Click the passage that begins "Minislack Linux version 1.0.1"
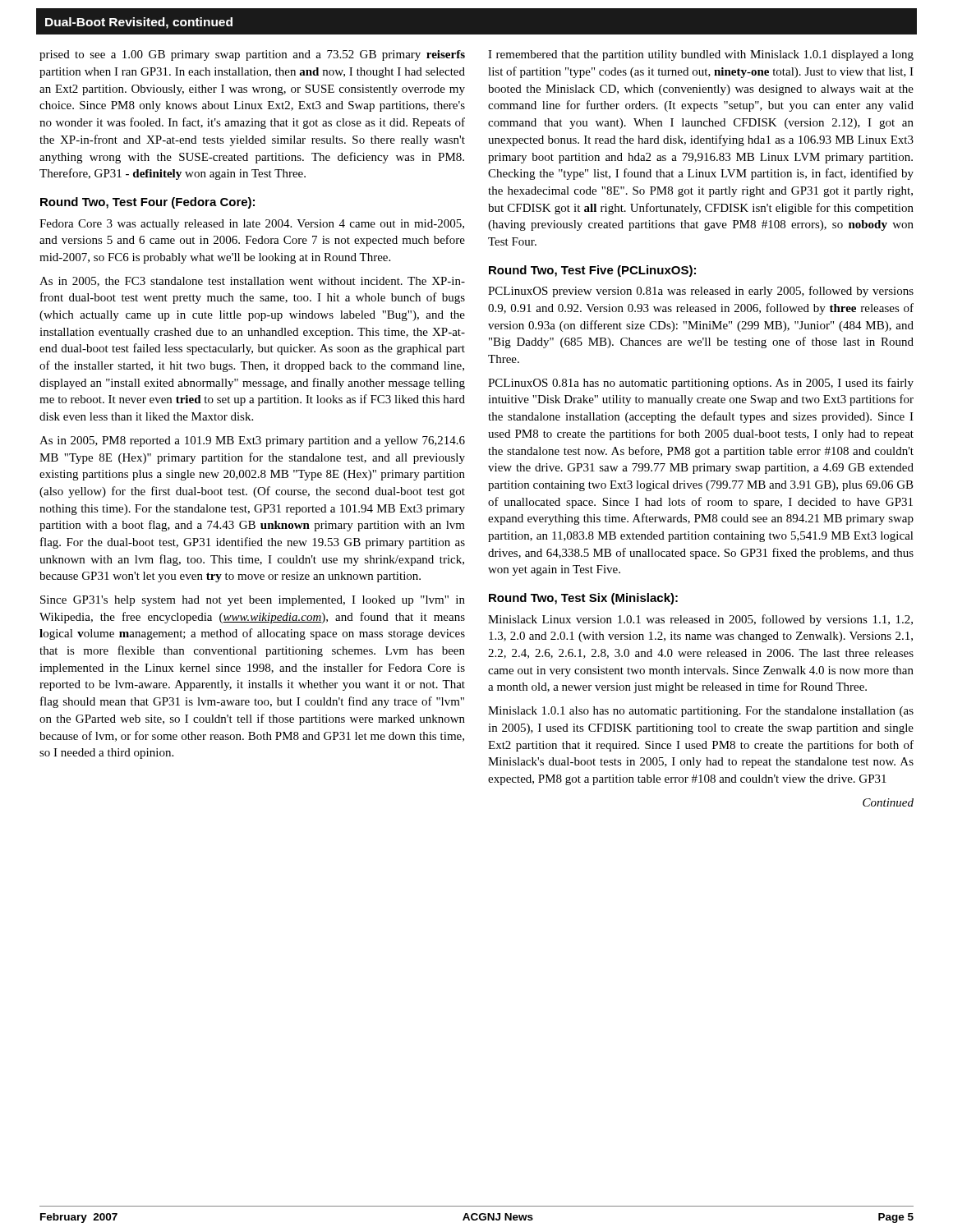 701,653
